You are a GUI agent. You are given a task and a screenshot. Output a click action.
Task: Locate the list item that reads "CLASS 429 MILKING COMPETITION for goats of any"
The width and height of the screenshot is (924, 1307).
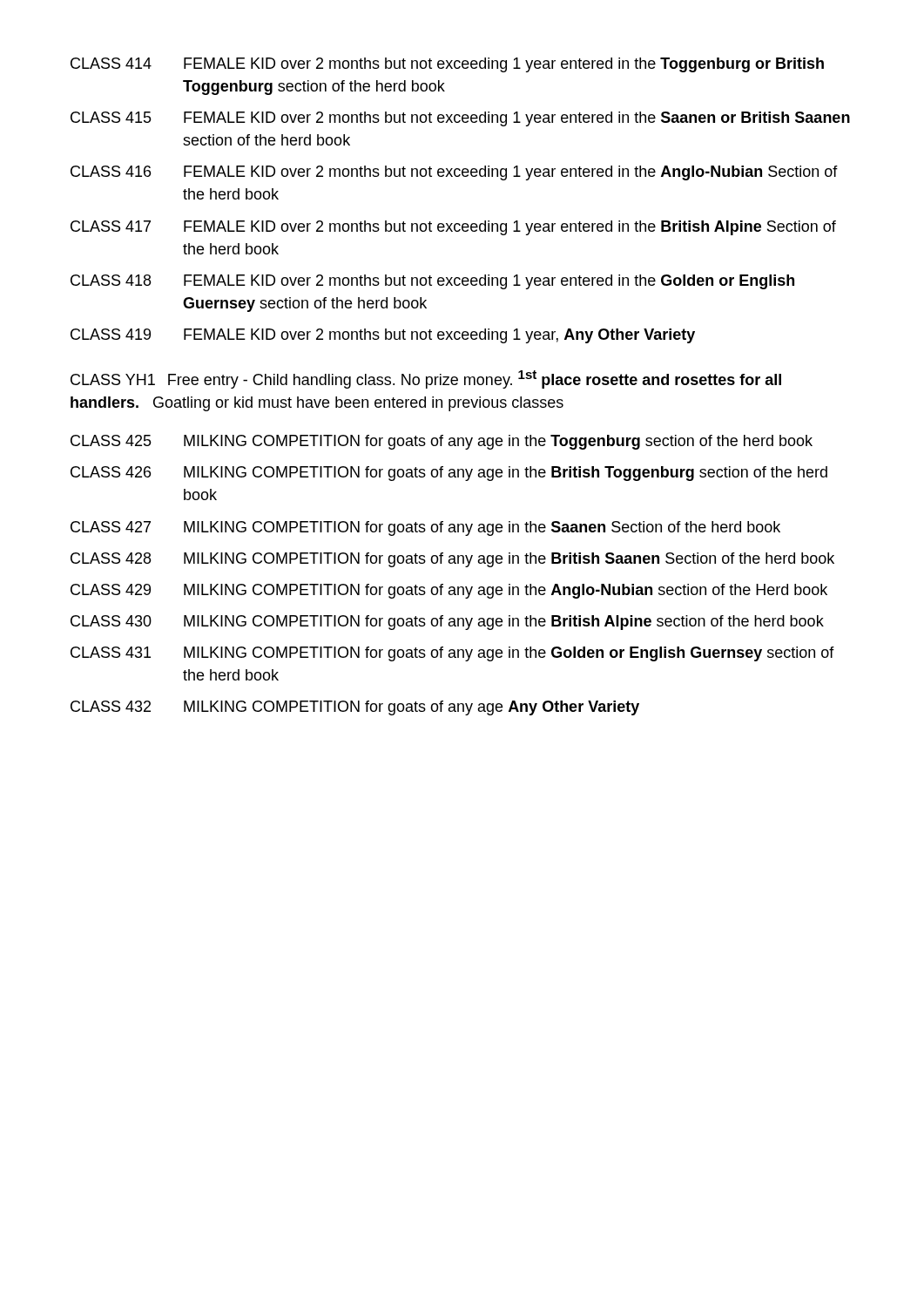click(462, 590)
